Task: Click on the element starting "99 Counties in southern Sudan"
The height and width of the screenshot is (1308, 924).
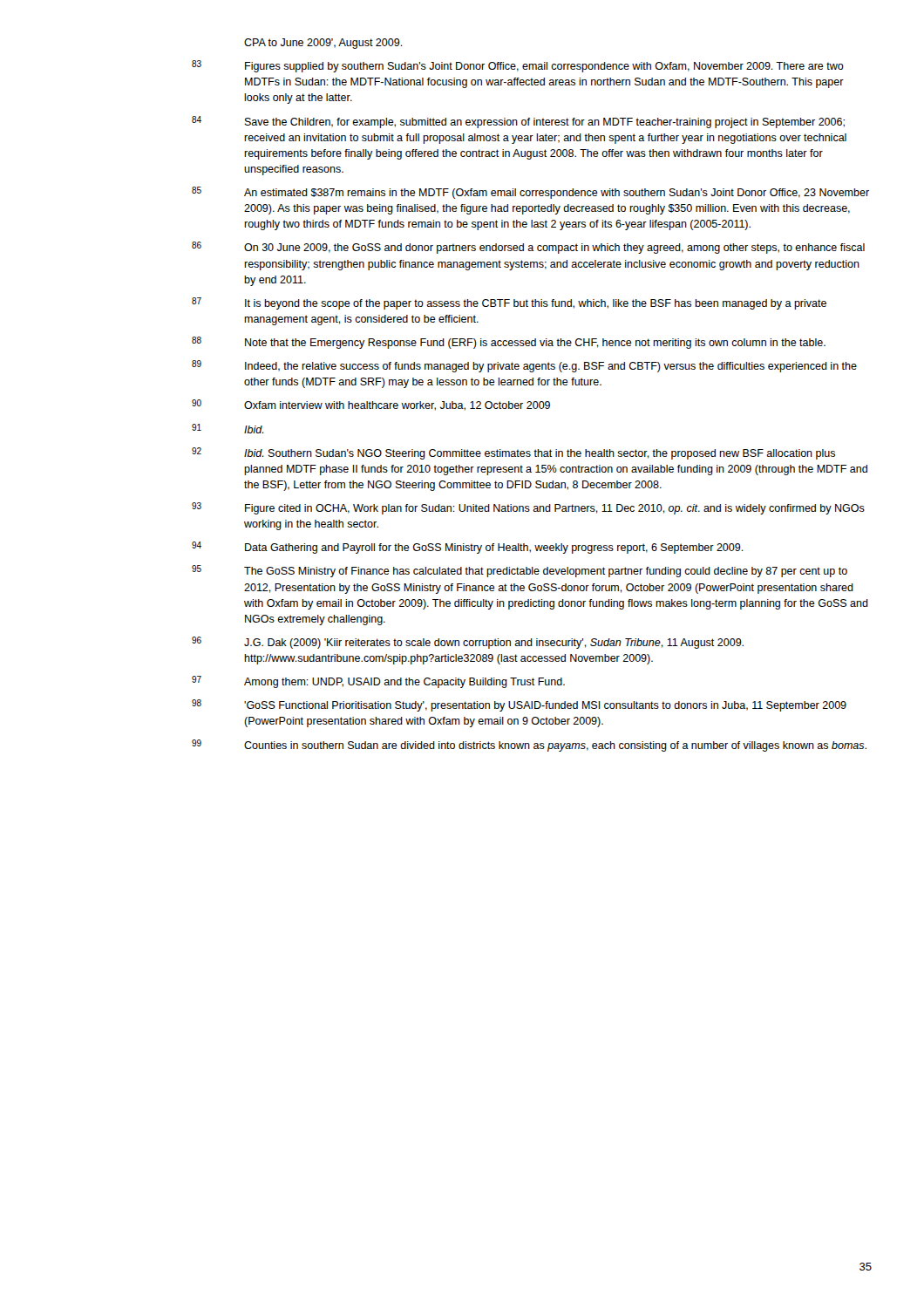Action: point(530,745)
